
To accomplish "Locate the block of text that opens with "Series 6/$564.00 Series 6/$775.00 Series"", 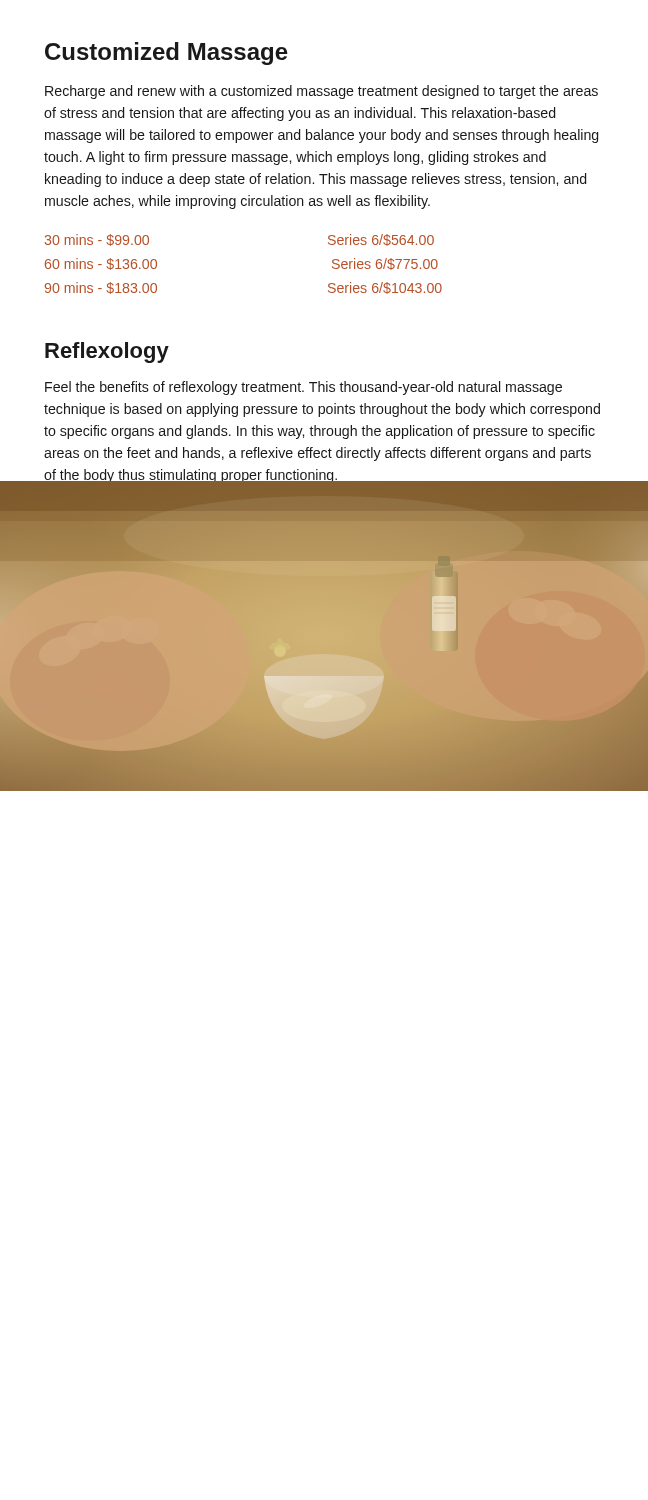I will point(385,264).
